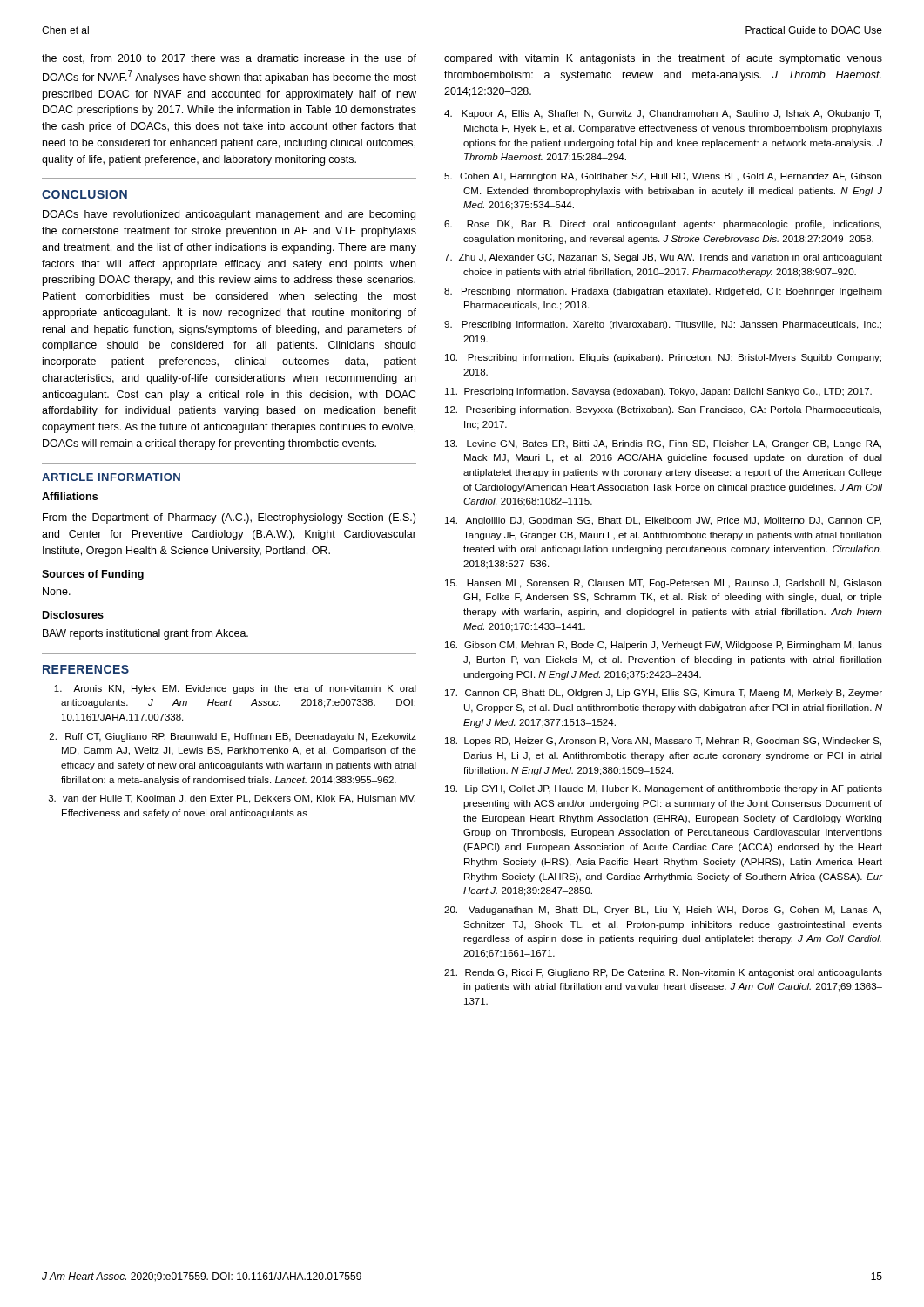Navigate to the passage starting "6. Rose DK, Bar B."
The height and width of the screenshot is (1307, 924).
point(663,231)
